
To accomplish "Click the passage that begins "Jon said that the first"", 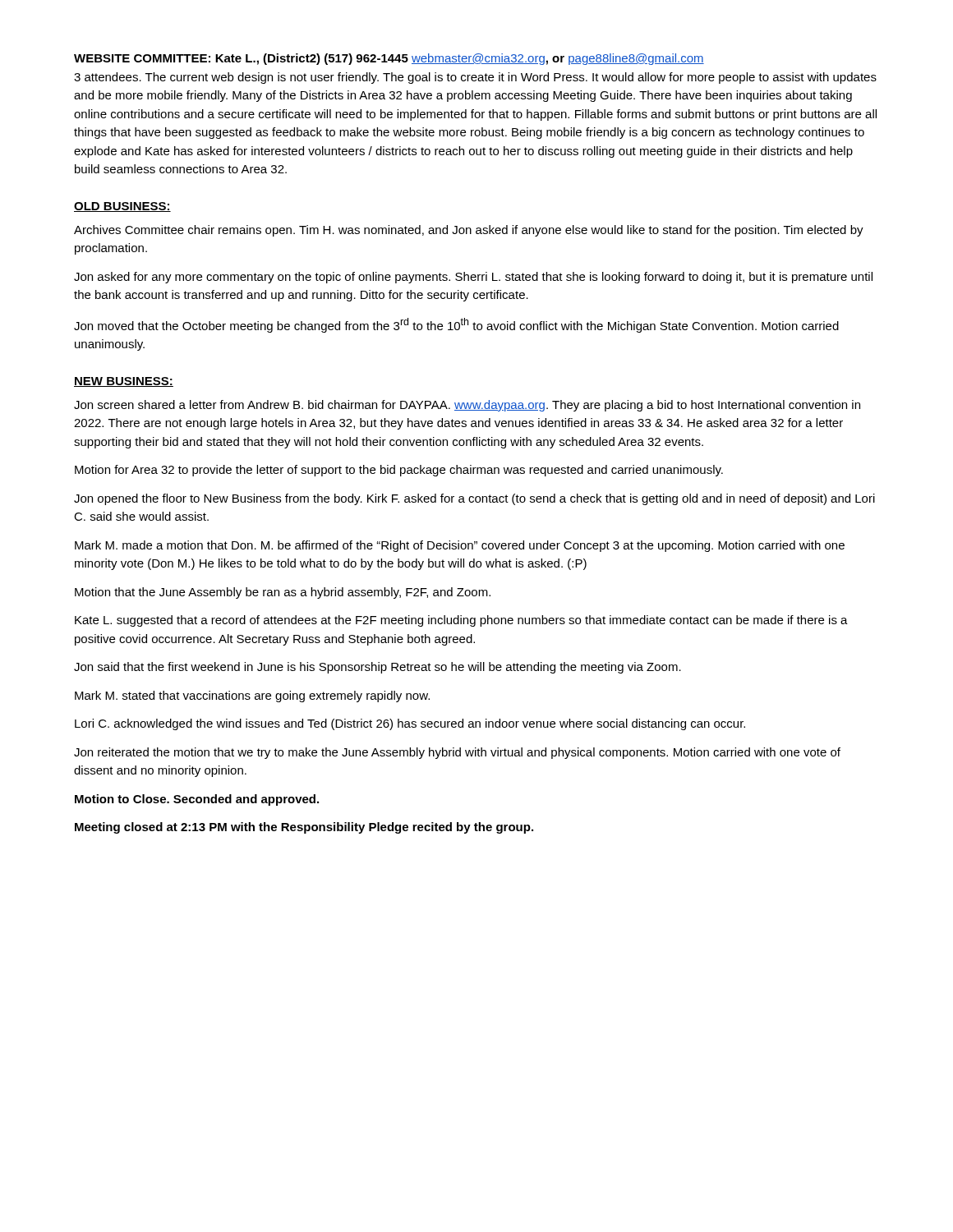I will coord(378,667).
